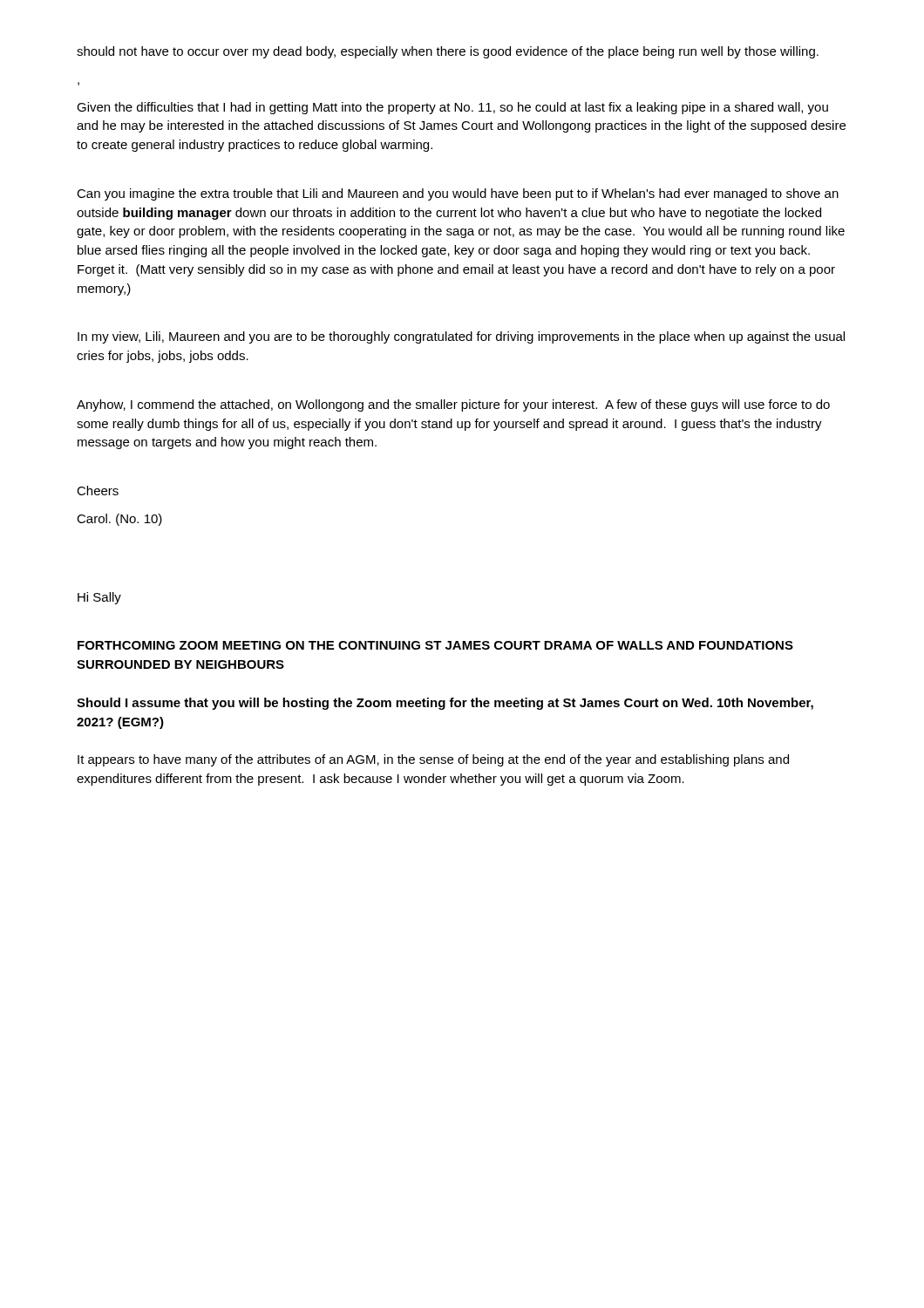Locate the text block containing "Given the difficulties that I"
This screenshot has height=1308, width=924.
462,126
